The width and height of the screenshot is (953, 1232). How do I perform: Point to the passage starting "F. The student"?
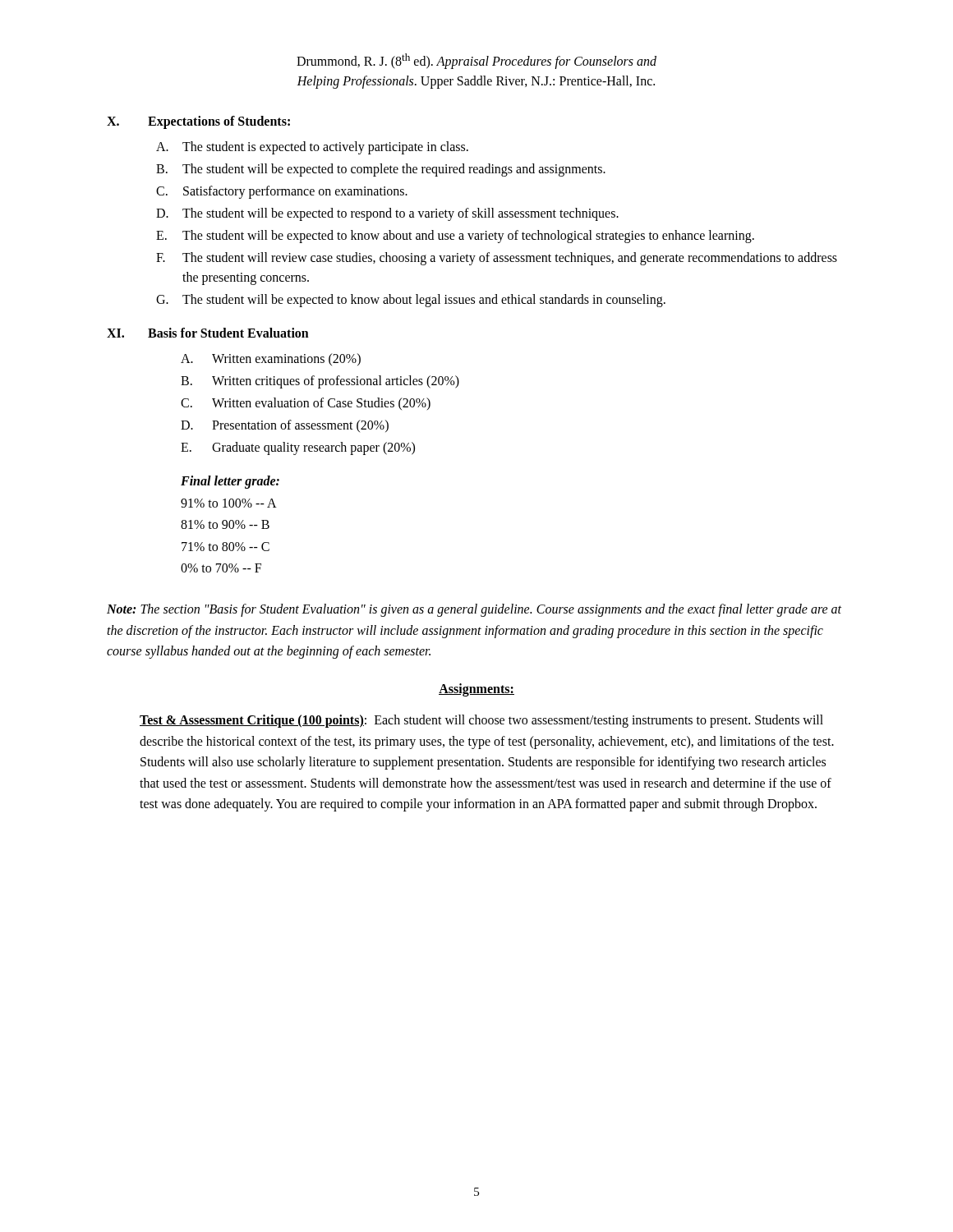501,268
